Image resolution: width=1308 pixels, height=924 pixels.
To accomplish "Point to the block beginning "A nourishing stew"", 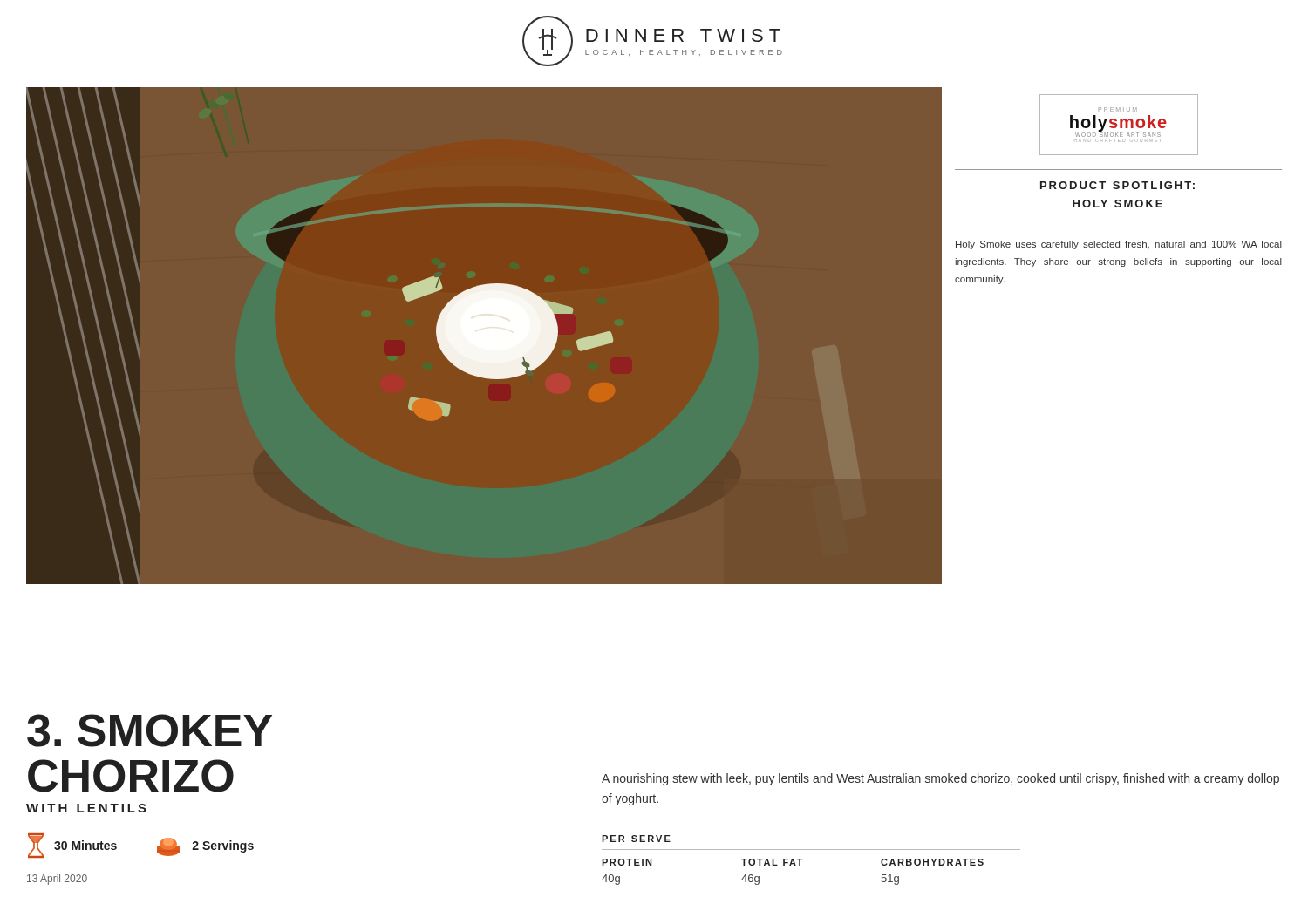I will point(941,788).
